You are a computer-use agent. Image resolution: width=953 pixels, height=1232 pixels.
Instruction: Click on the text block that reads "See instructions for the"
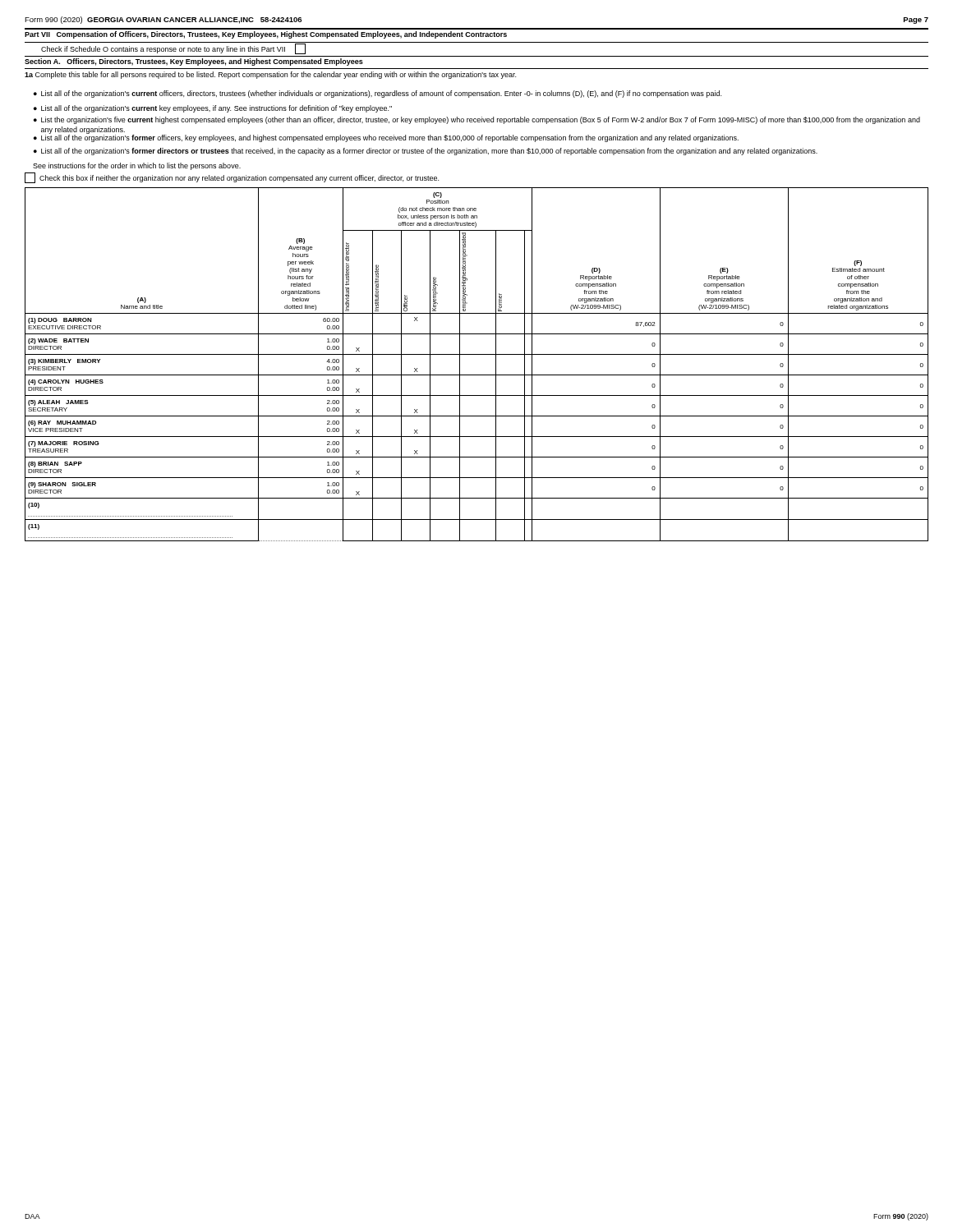coord(137,166)
